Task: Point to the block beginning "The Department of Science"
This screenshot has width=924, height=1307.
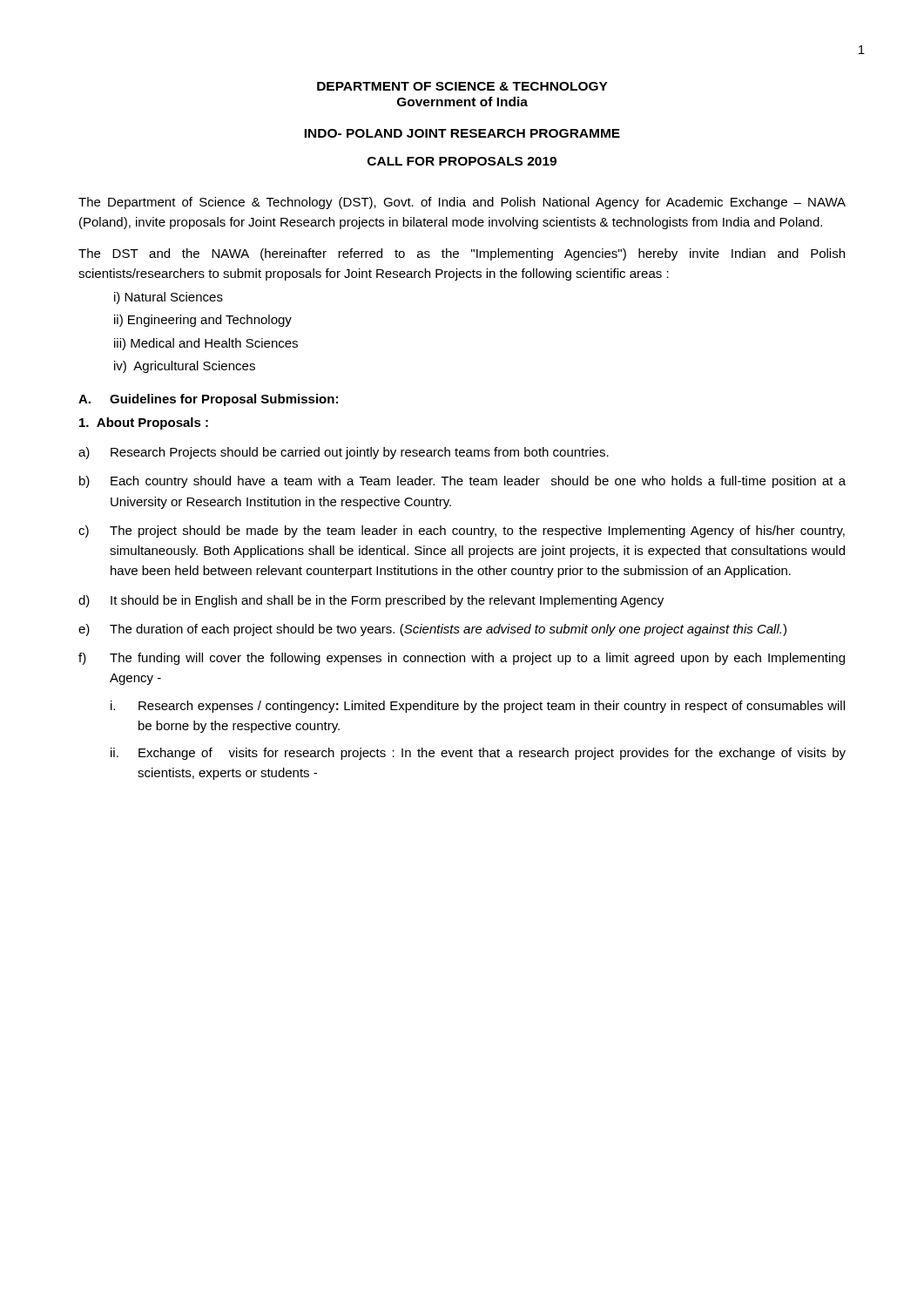Action: [x=462, y=212]
